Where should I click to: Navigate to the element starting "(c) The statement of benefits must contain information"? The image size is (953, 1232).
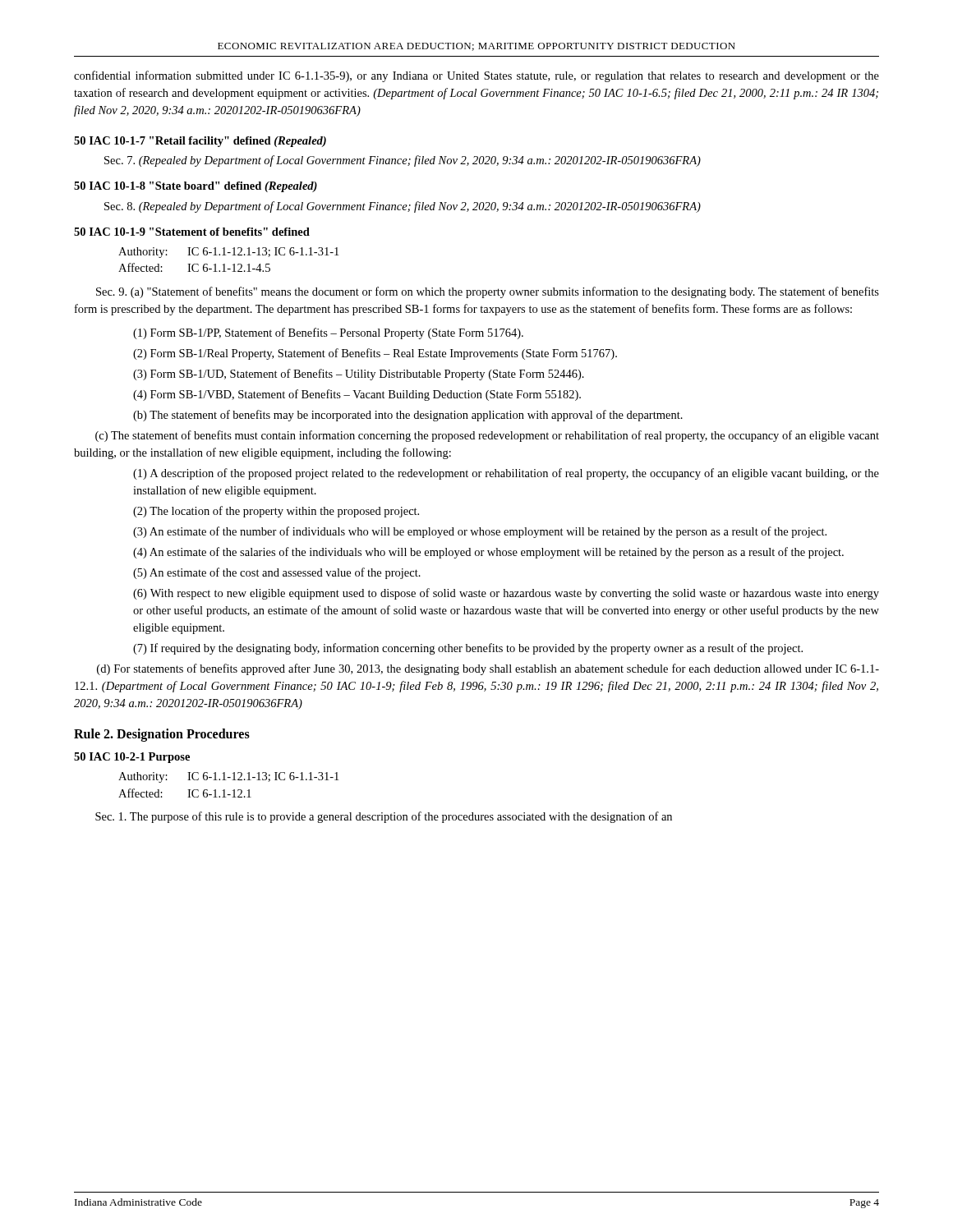click(x=476, y=444)
